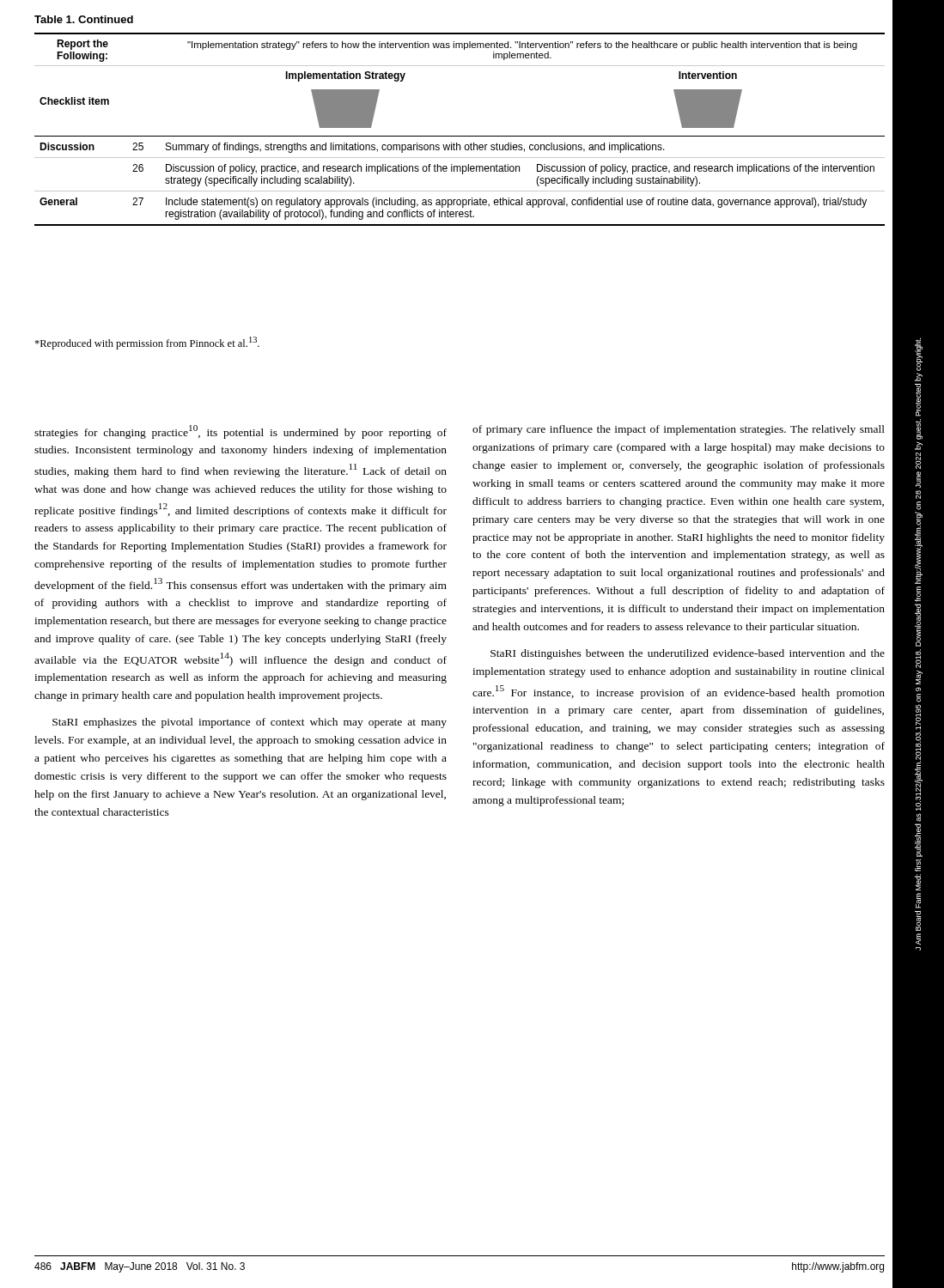Locate the text "Reproduced with permission from Pinnock et al.13."
Viewport: 944px width, 1288px height.
click(x=147, y=342)
